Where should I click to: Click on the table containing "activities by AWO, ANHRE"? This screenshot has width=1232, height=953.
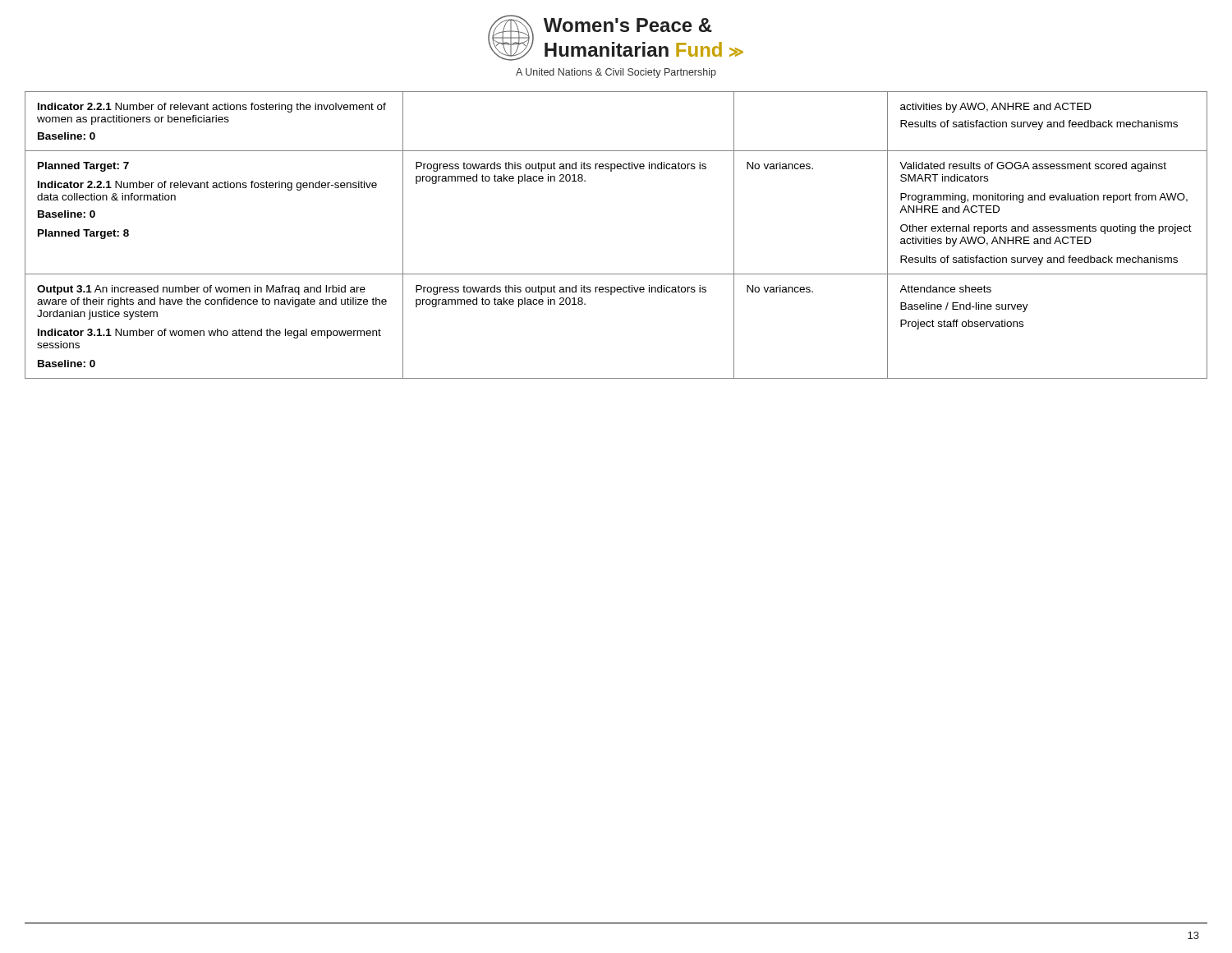[x=616, y=235]
